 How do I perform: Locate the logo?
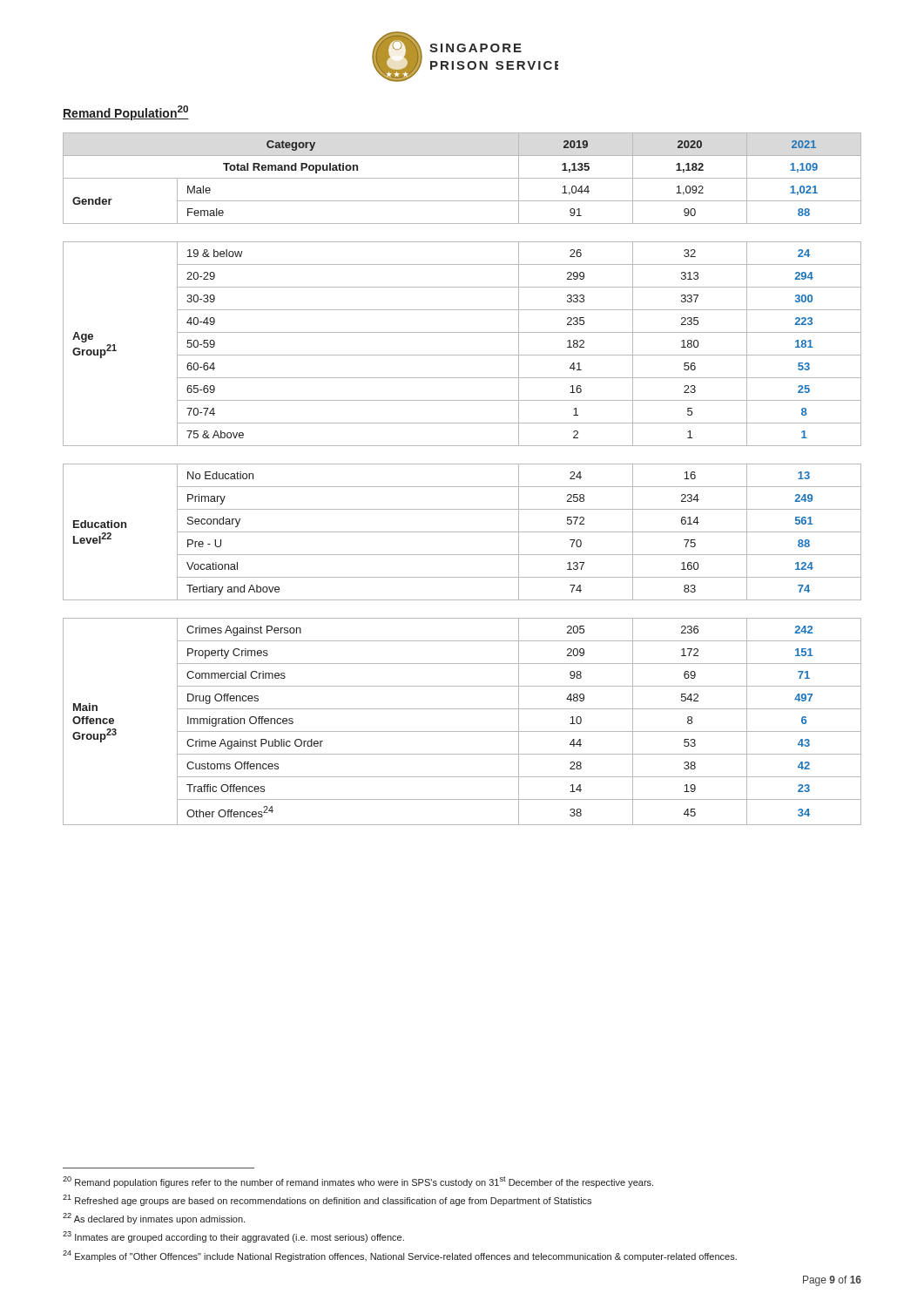462,58
